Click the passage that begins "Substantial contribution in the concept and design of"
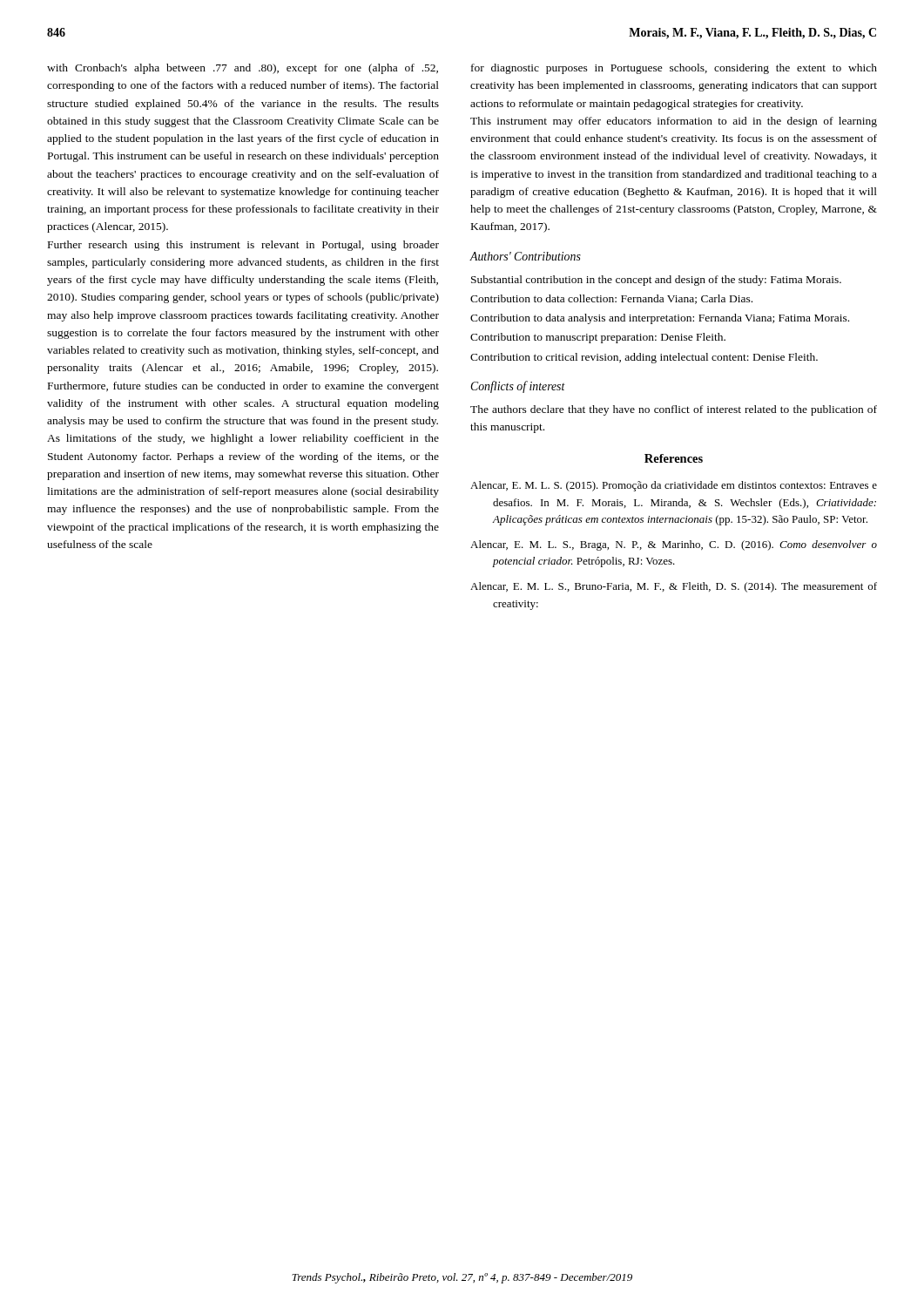The image size is (924, 1307). (674, 279)
